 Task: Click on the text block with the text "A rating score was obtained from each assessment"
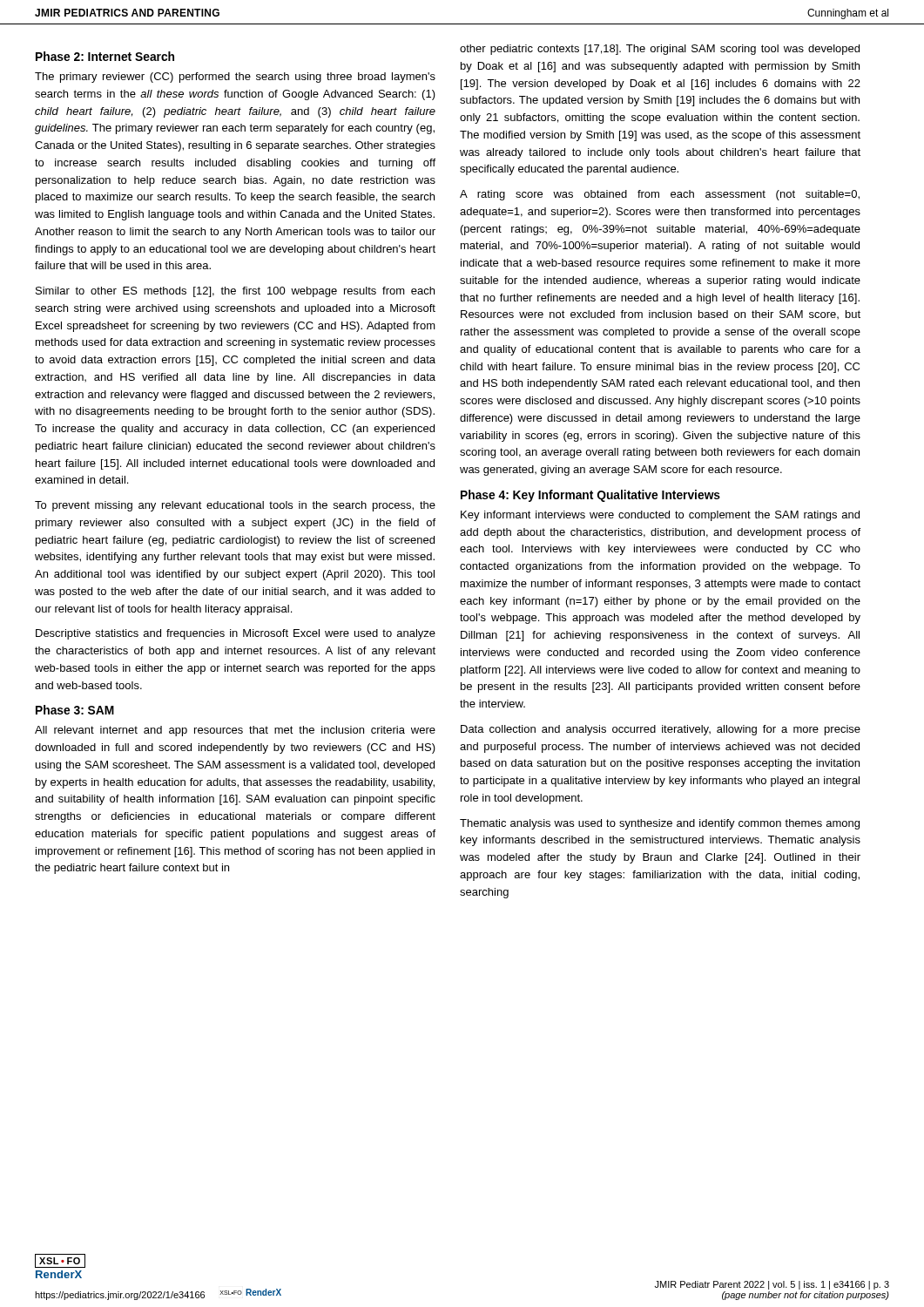660,332
